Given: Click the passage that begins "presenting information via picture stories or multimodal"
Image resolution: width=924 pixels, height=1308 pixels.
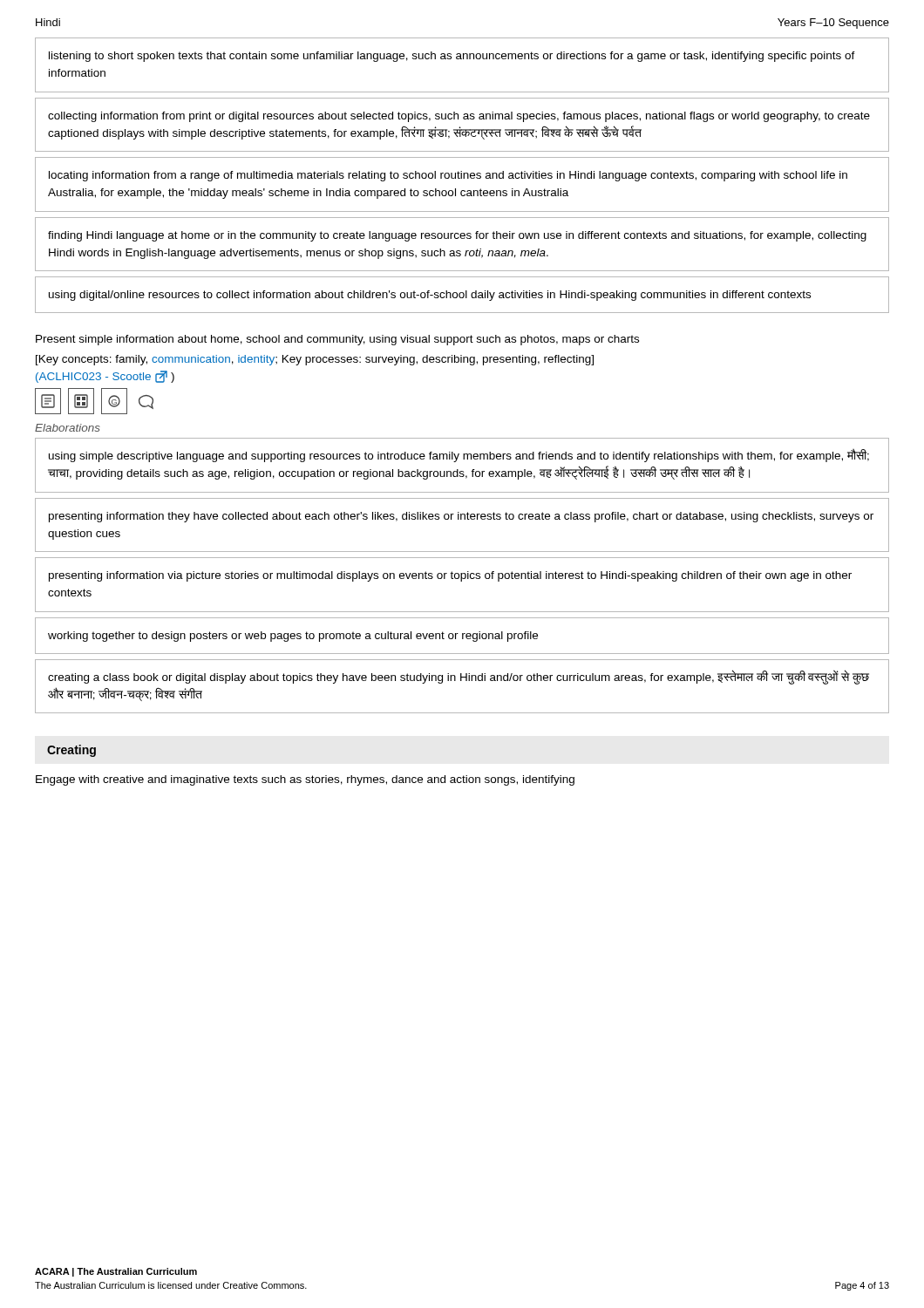Looking at the screenshot, I should tap(450, 584).
